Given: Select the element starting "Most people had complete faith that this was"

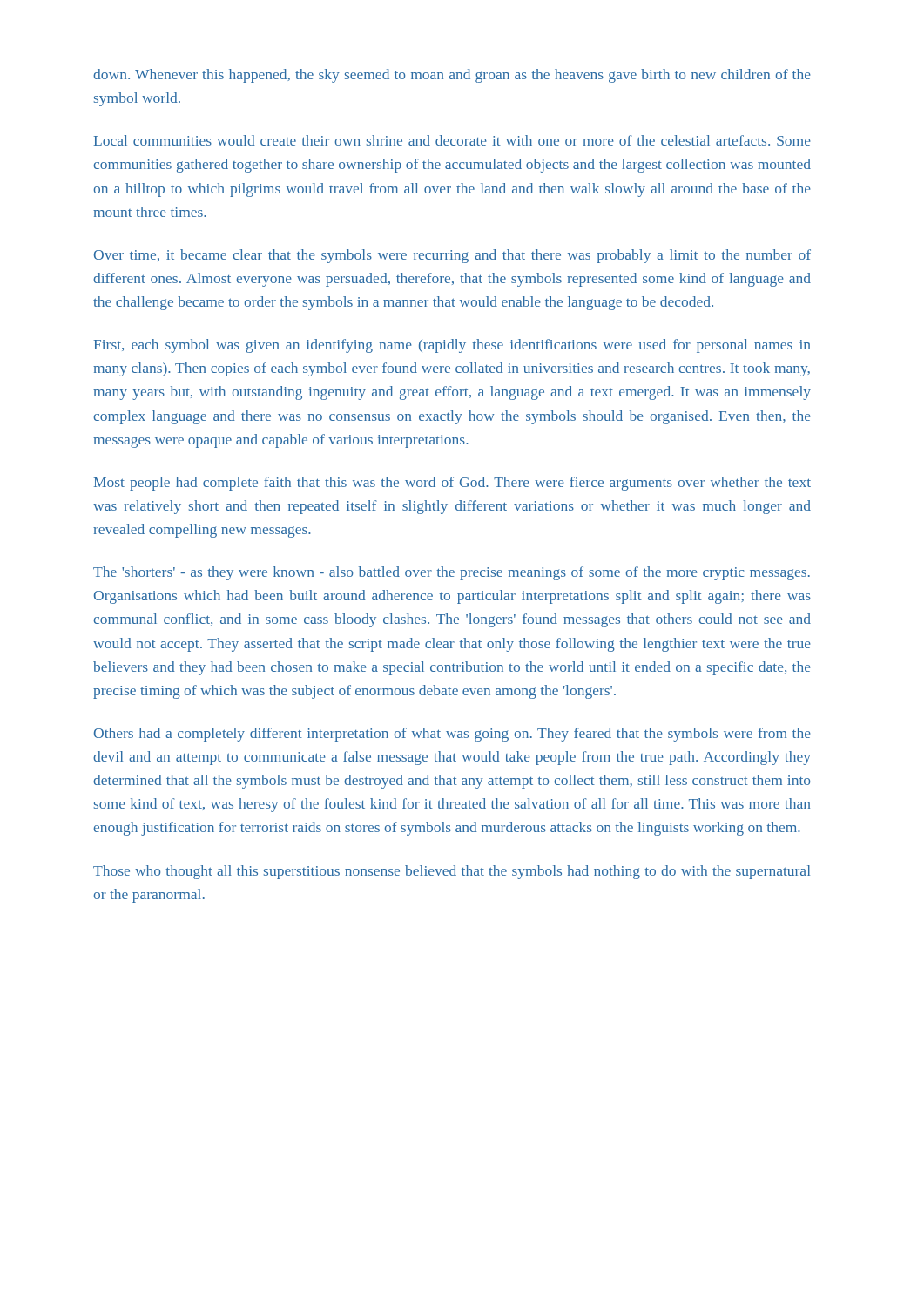Looking at the screenshot, I should click(452, 505).
